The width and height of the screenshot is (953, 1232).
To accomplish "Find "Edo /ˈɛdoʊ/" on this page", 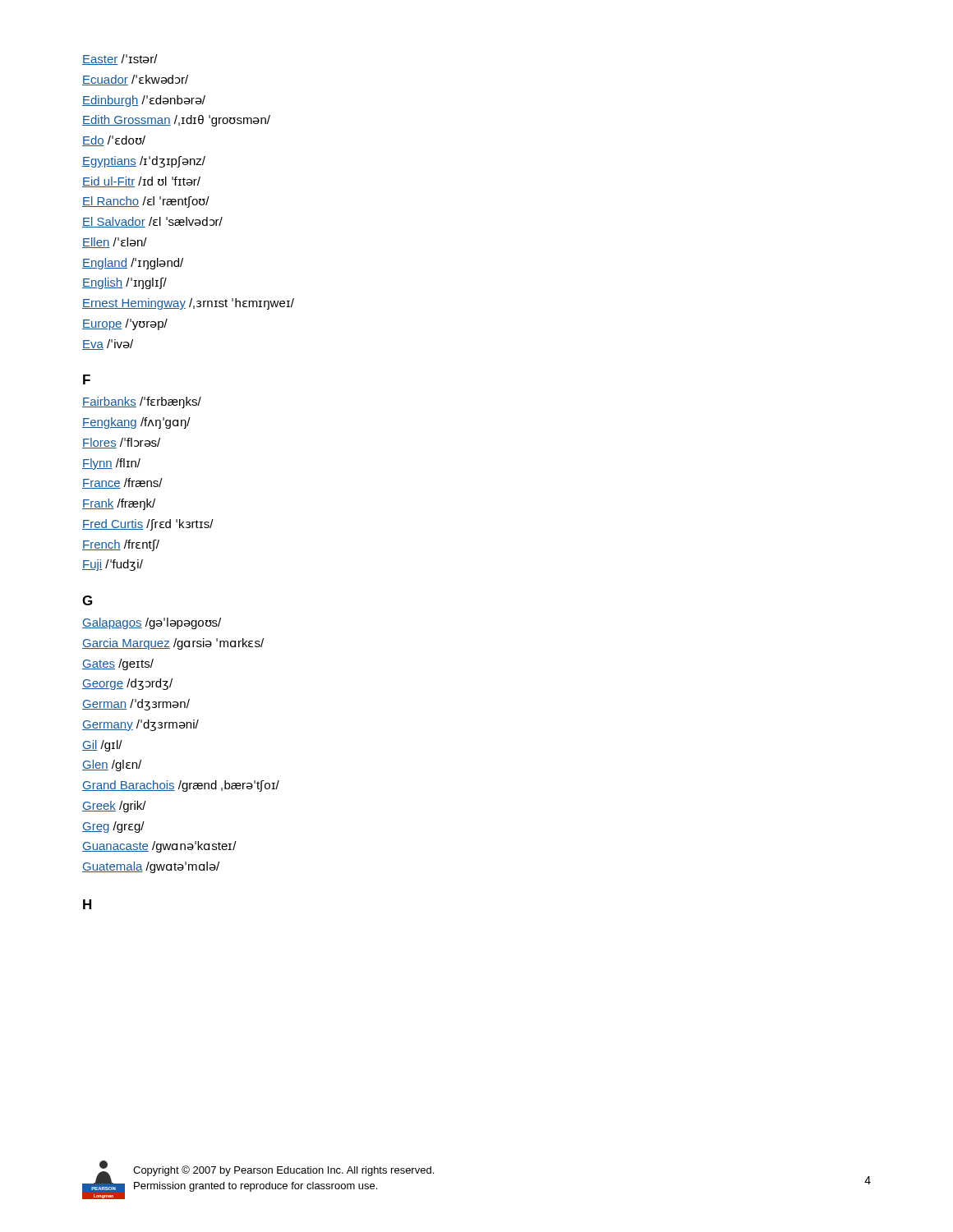I will [114, 140].
